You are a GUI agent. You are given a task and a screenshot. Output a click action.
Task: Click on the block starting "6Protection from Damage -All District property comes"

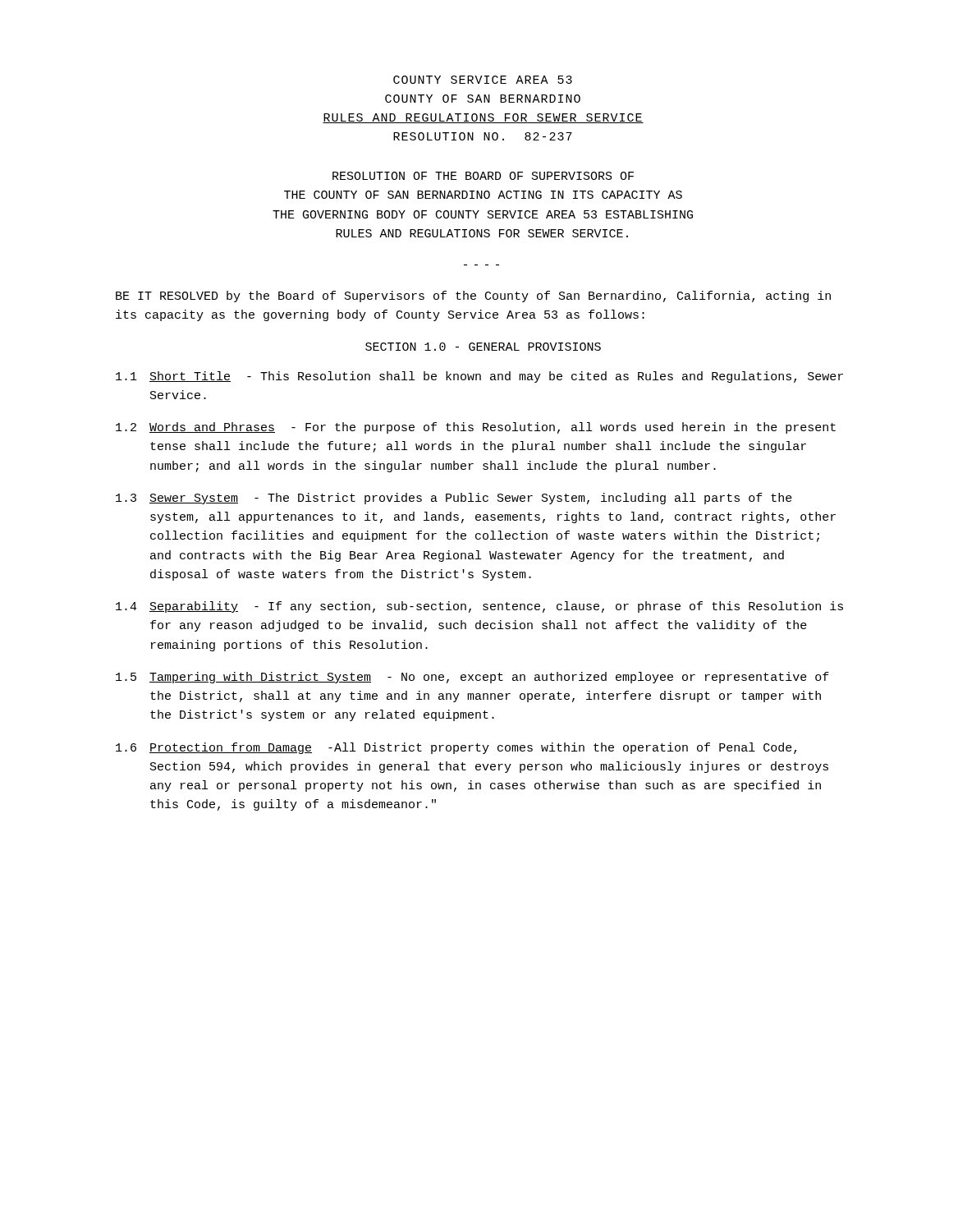tap(481, 777)
